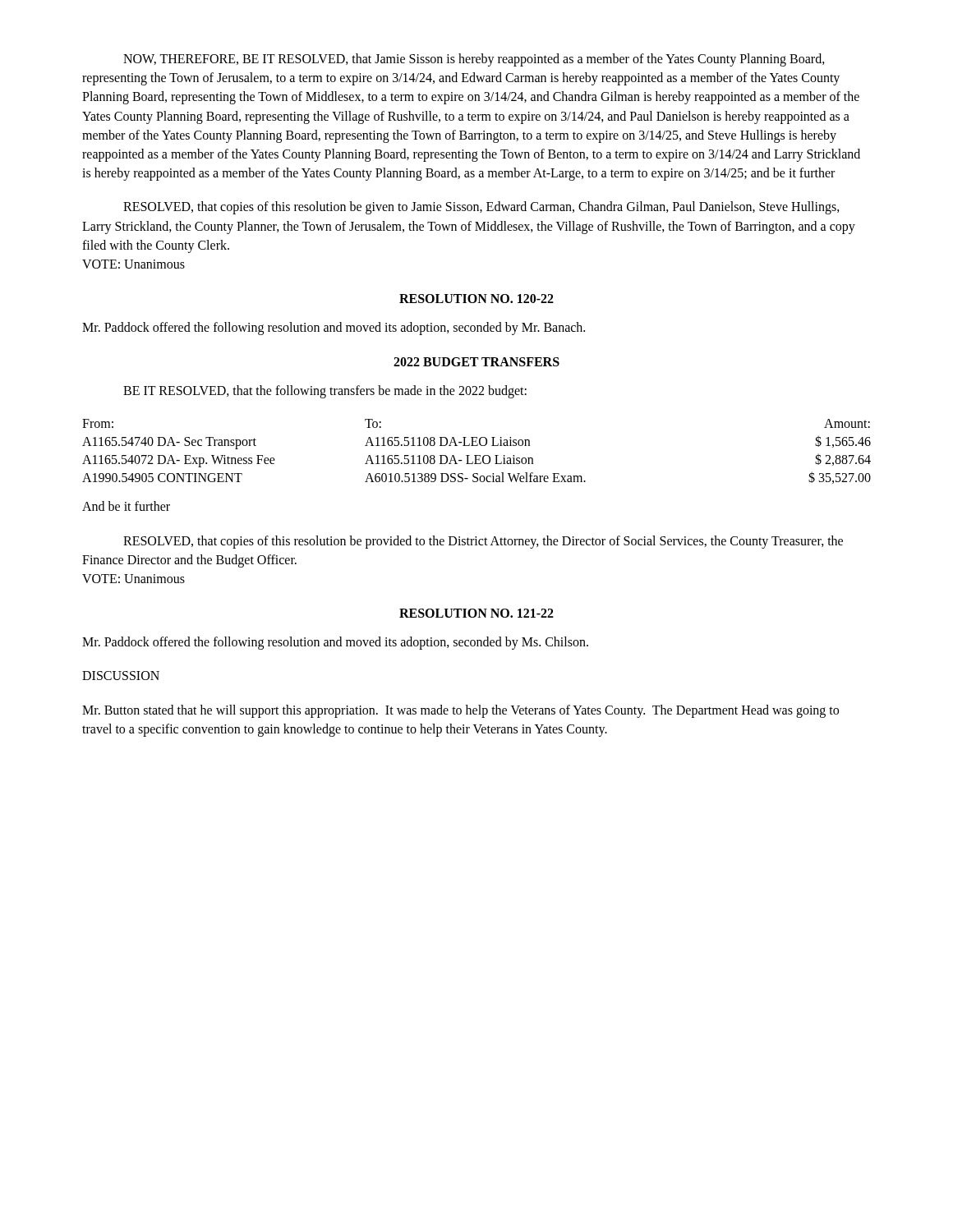Click on the passage starting "RESOLUTION NO. 120-22"
The image size is (953, 1232).
click(476, 299)
